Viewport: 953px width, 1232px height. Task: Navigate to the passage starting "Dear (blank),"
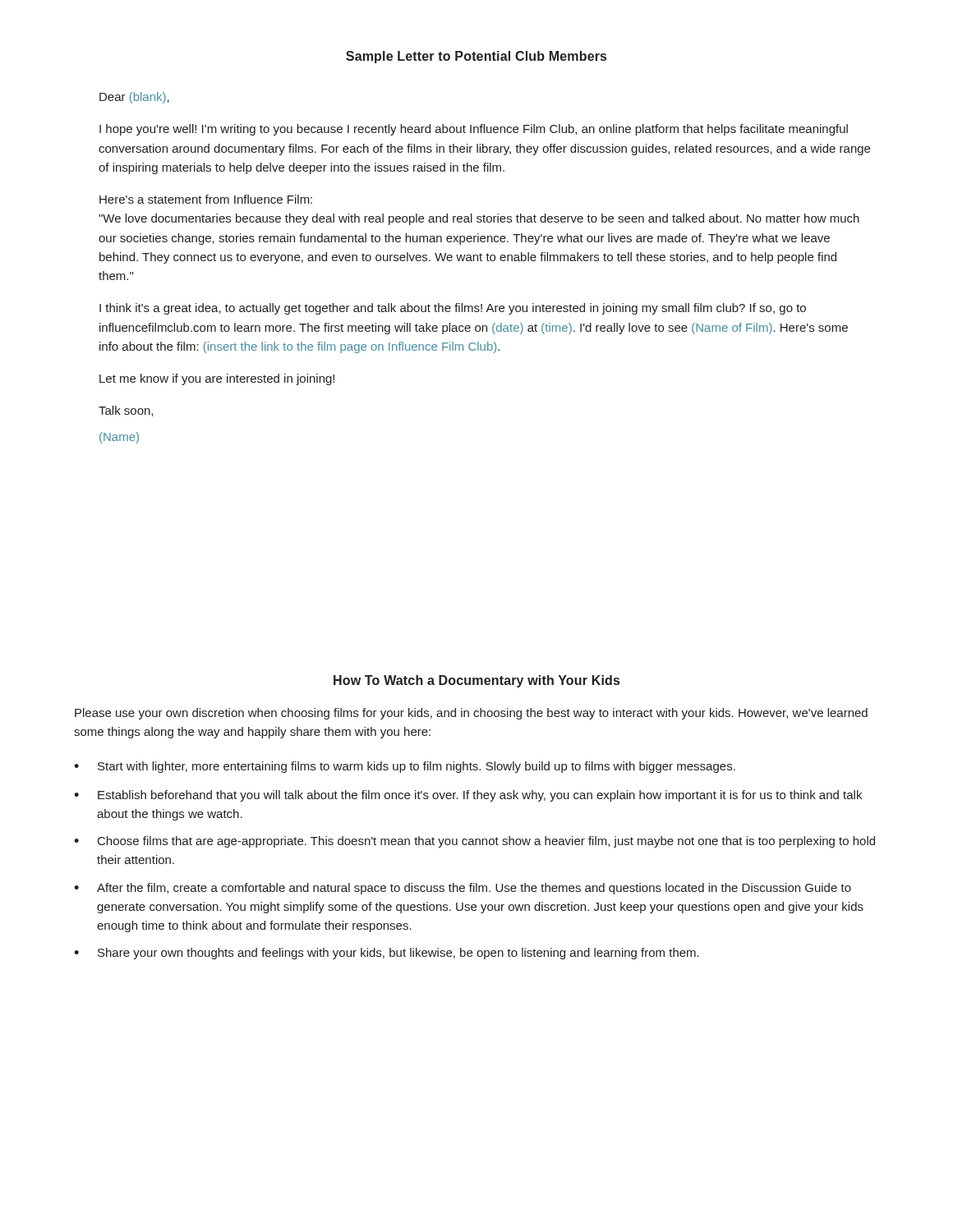coord(134,97)
